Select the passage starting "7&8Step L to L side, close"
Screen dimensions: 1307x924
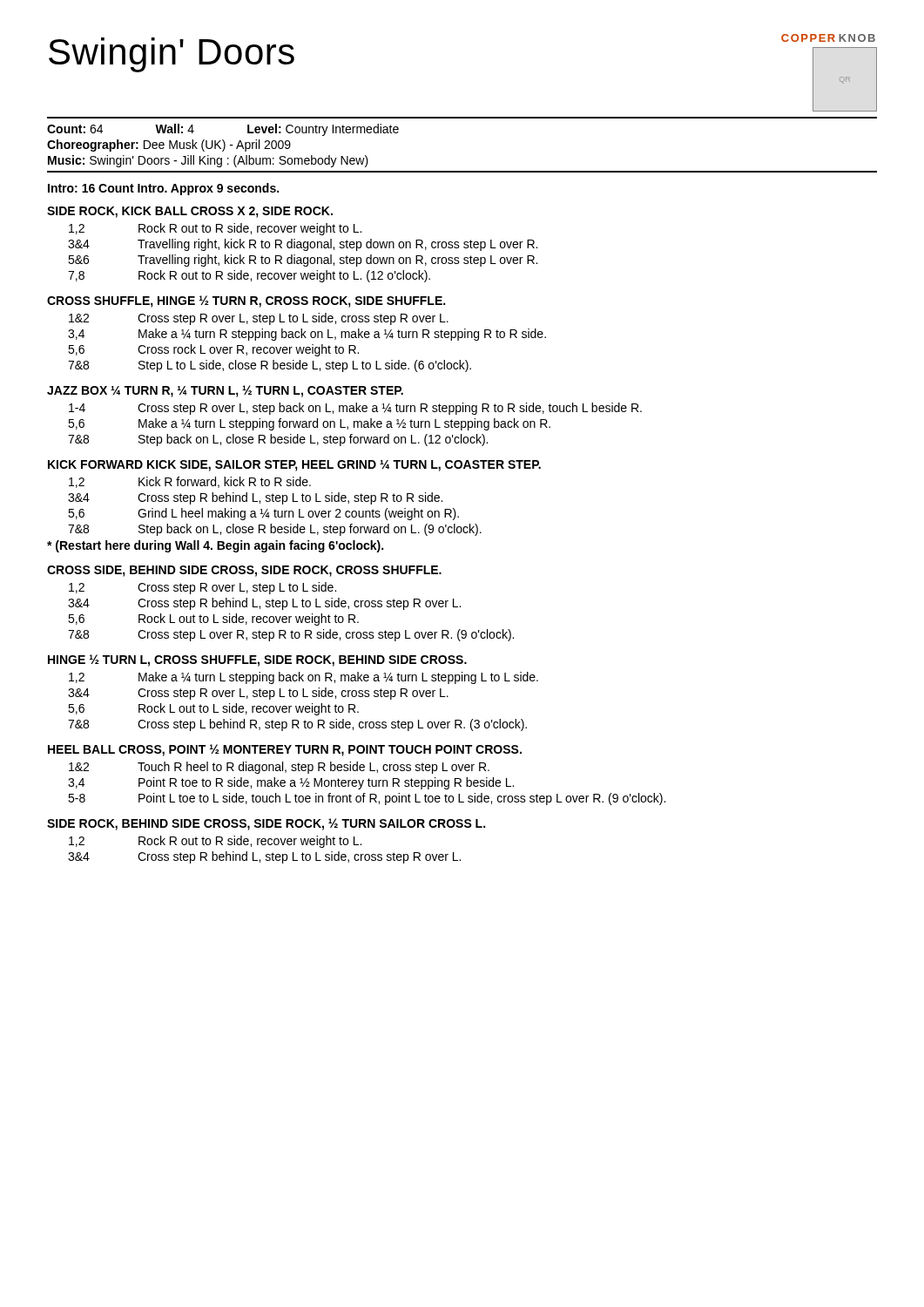(462, 365)
